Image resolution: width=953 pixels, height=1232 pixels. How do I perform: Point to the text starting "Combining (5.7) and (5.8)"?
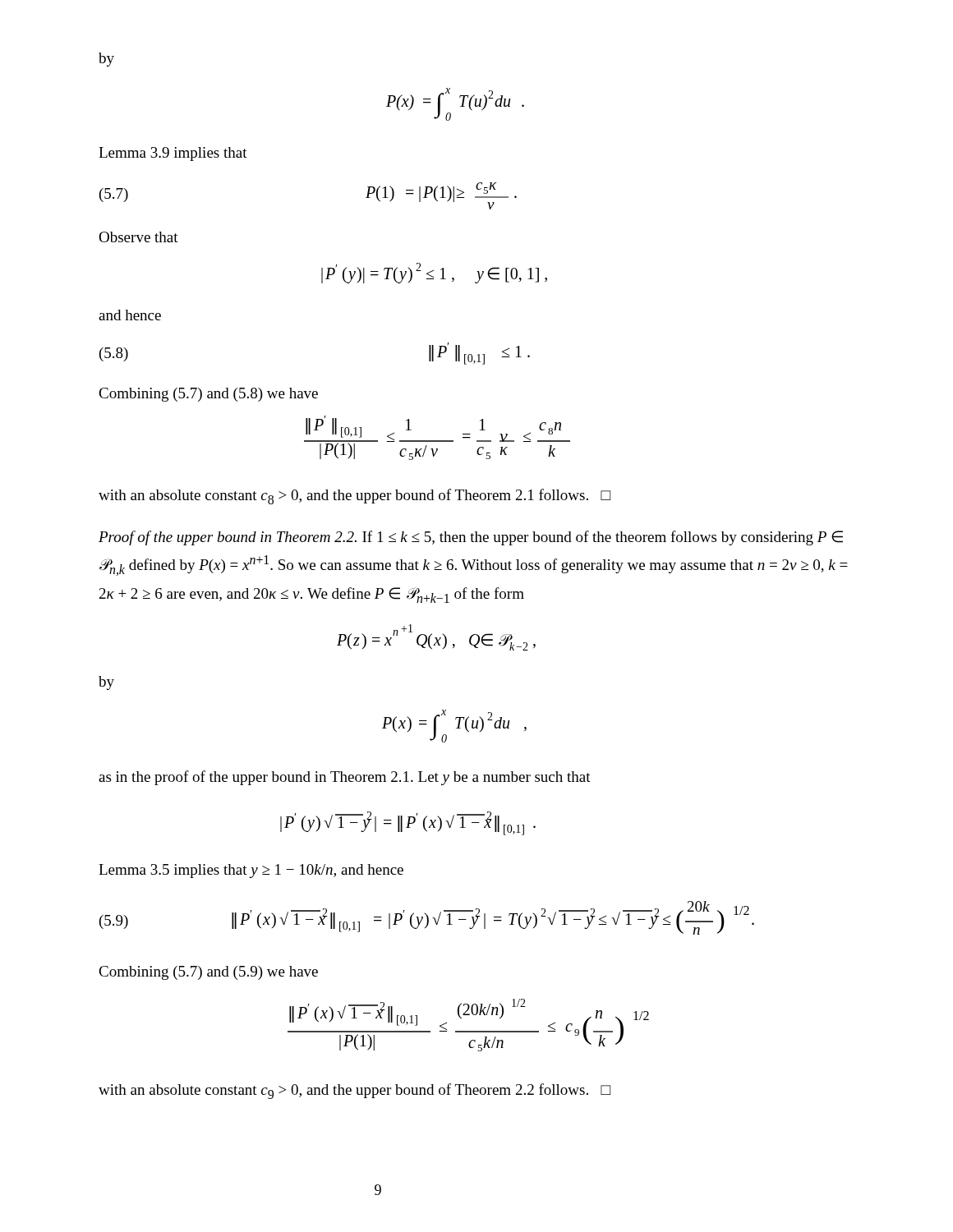[x=208, y=393]
